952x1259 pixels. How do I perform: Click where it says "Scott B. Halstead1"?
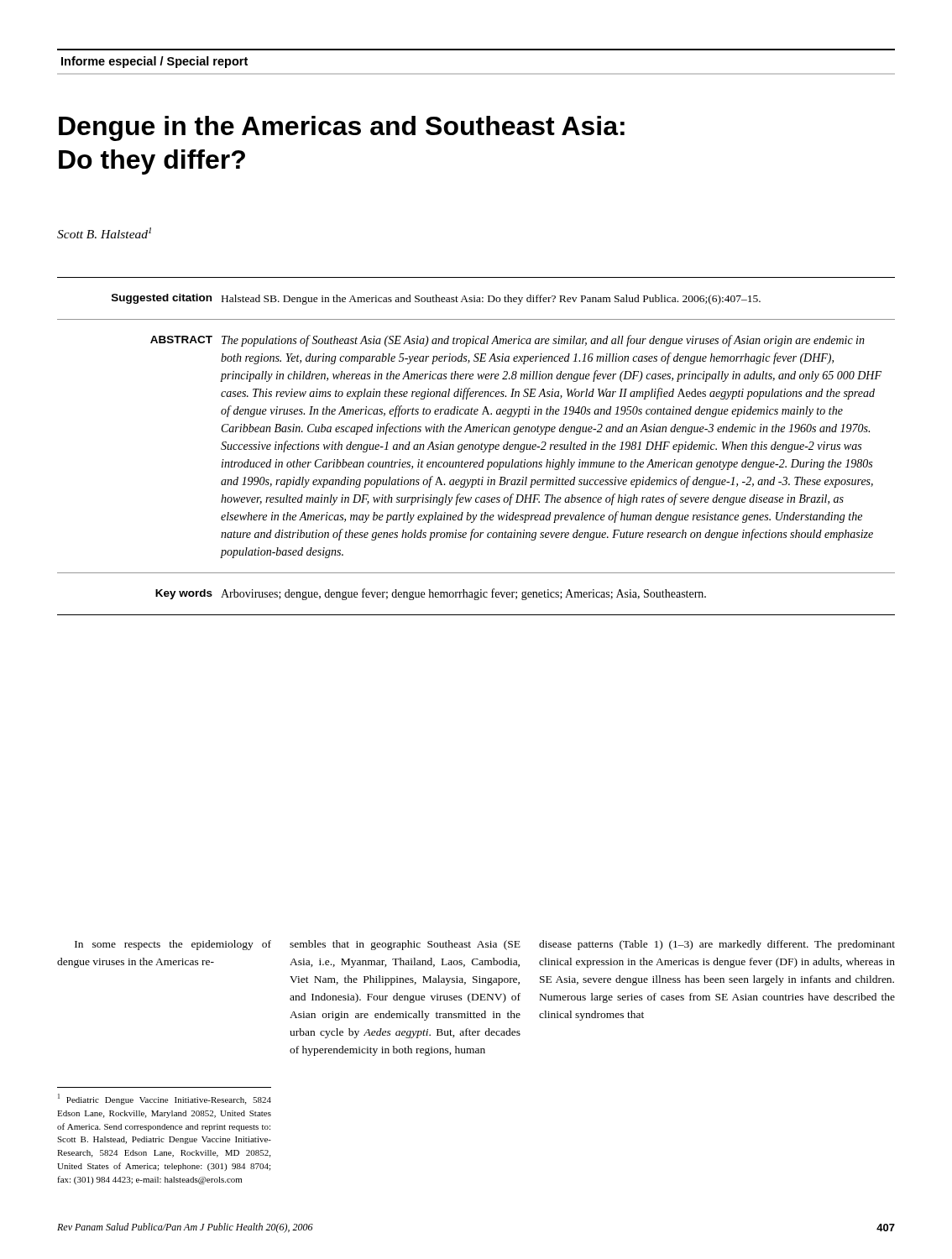click(x=105, y=233)
